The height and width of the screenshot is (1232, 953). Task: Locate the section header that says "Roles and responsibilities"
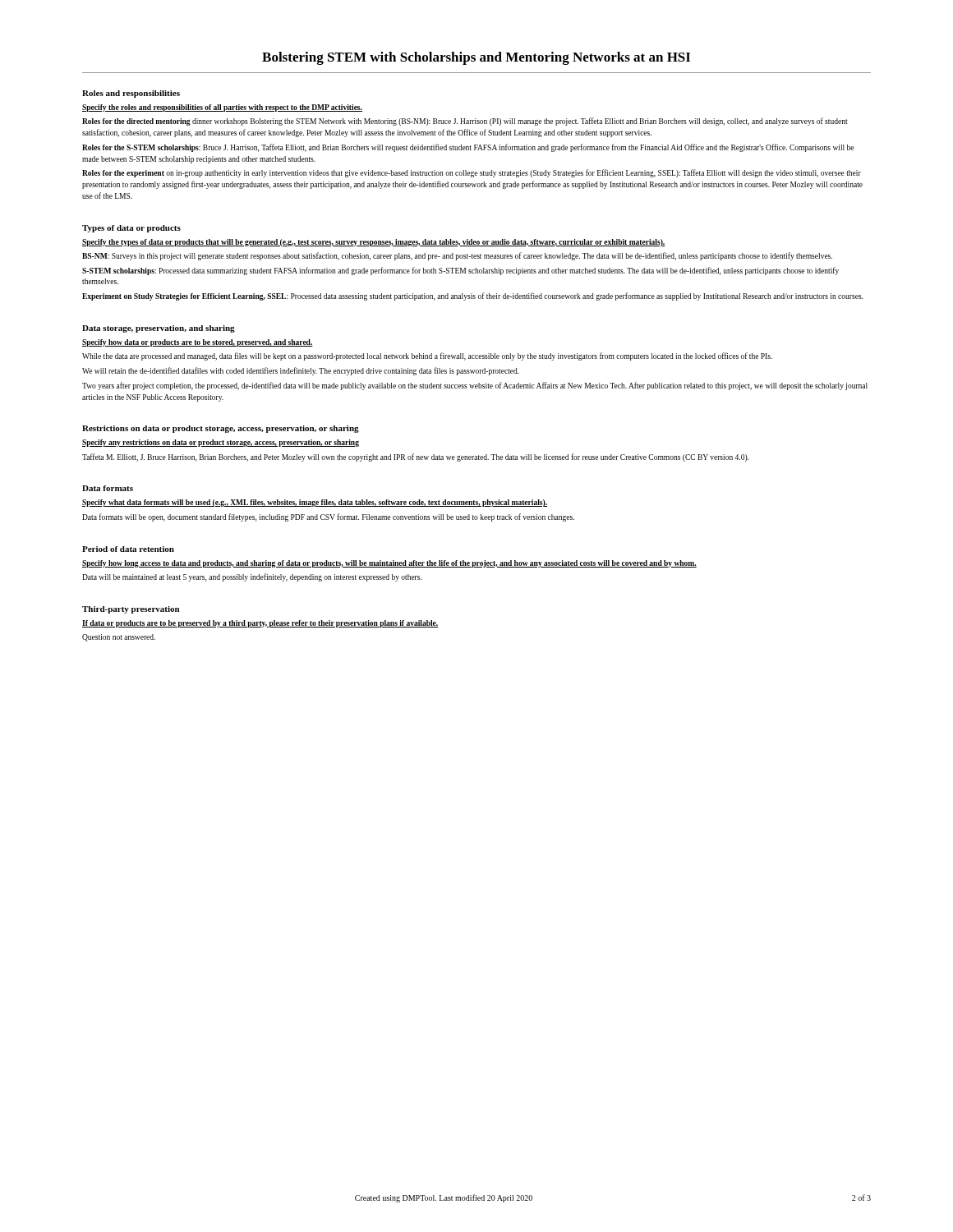131,93
